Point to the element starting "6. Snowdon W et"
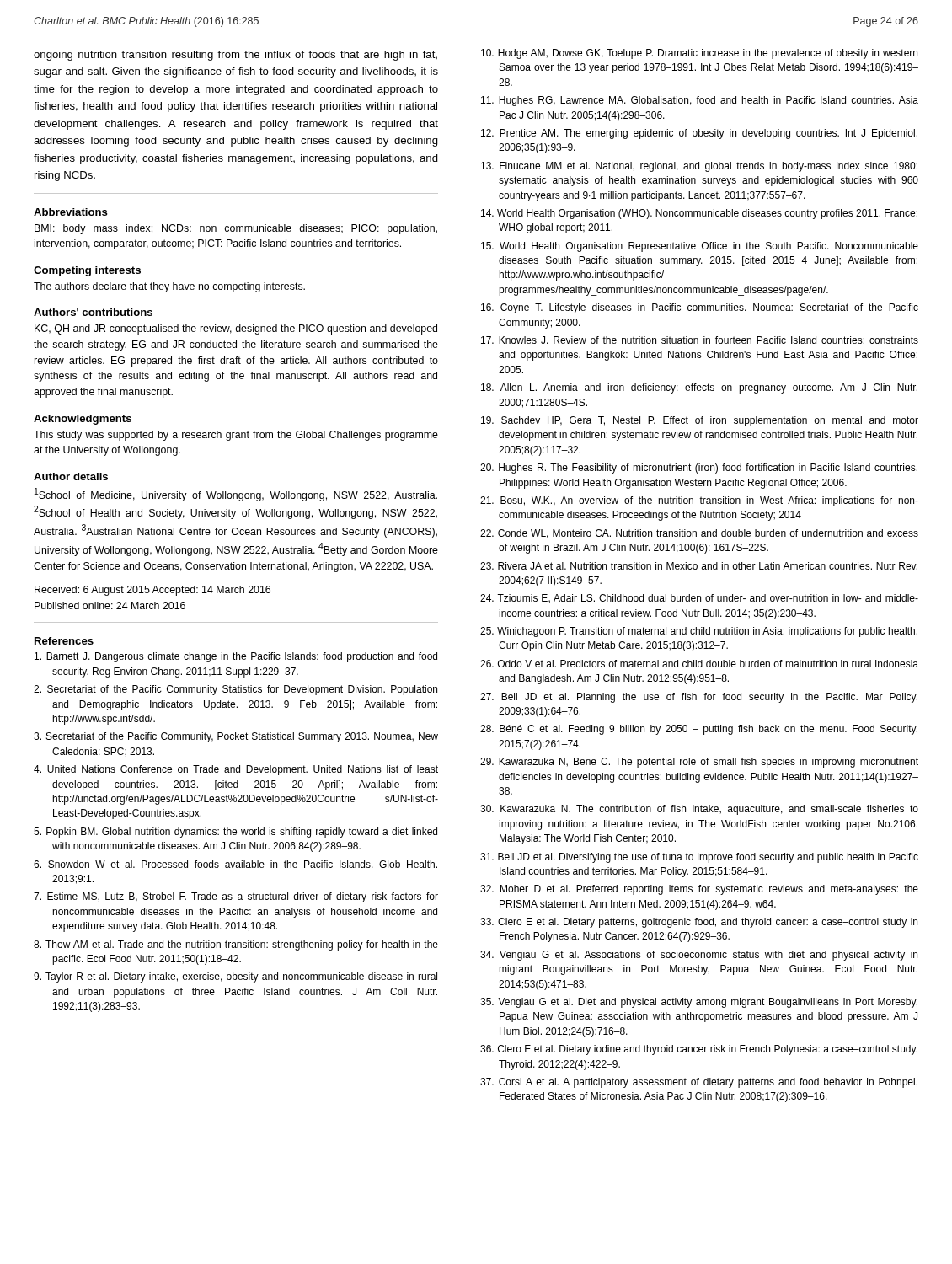Image resolution: width=952 pixels, height=1264 pixels. click(236, 872)
